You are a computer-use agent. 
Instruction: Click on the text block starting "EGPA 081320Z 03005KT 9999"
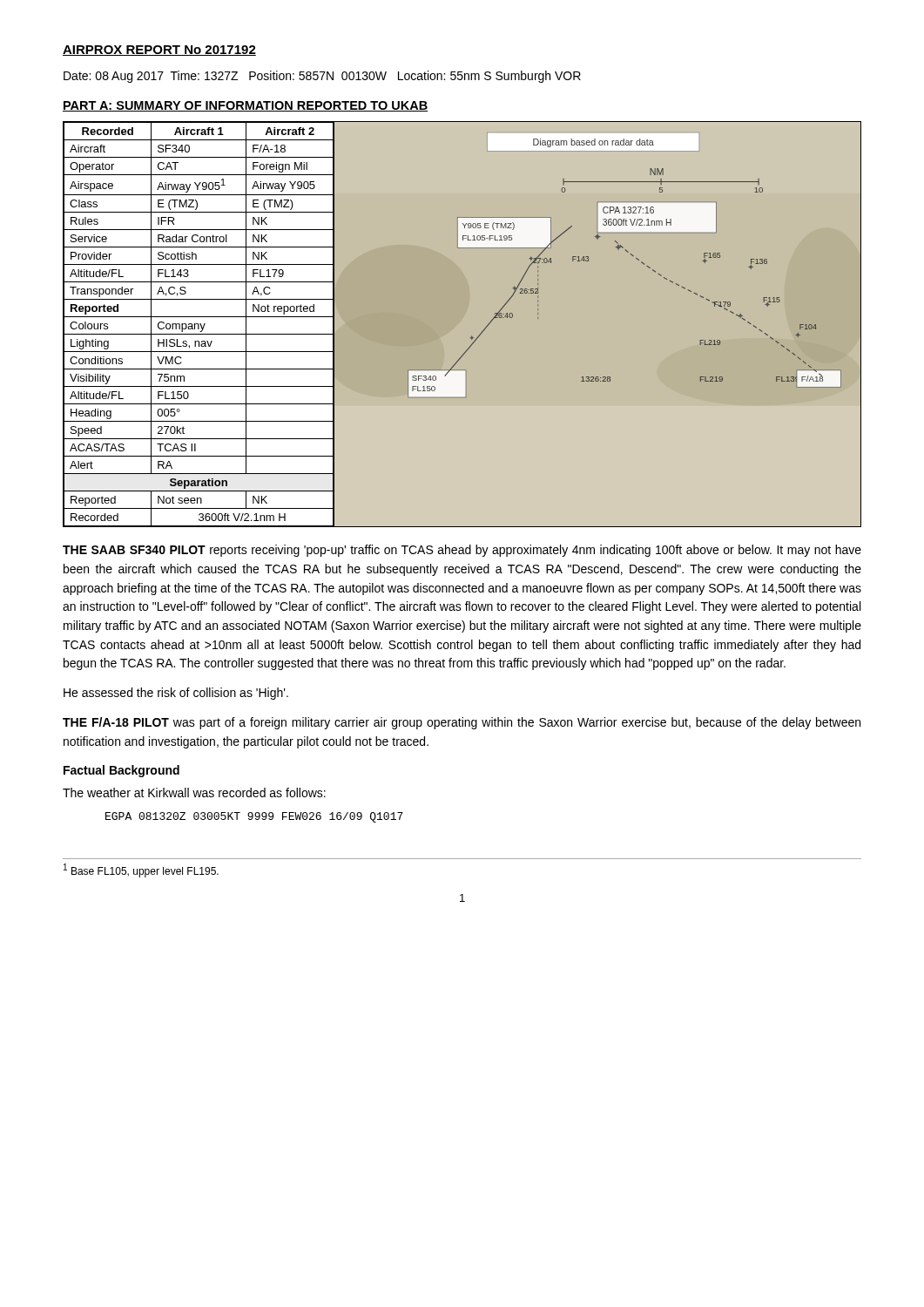point(254,817)
